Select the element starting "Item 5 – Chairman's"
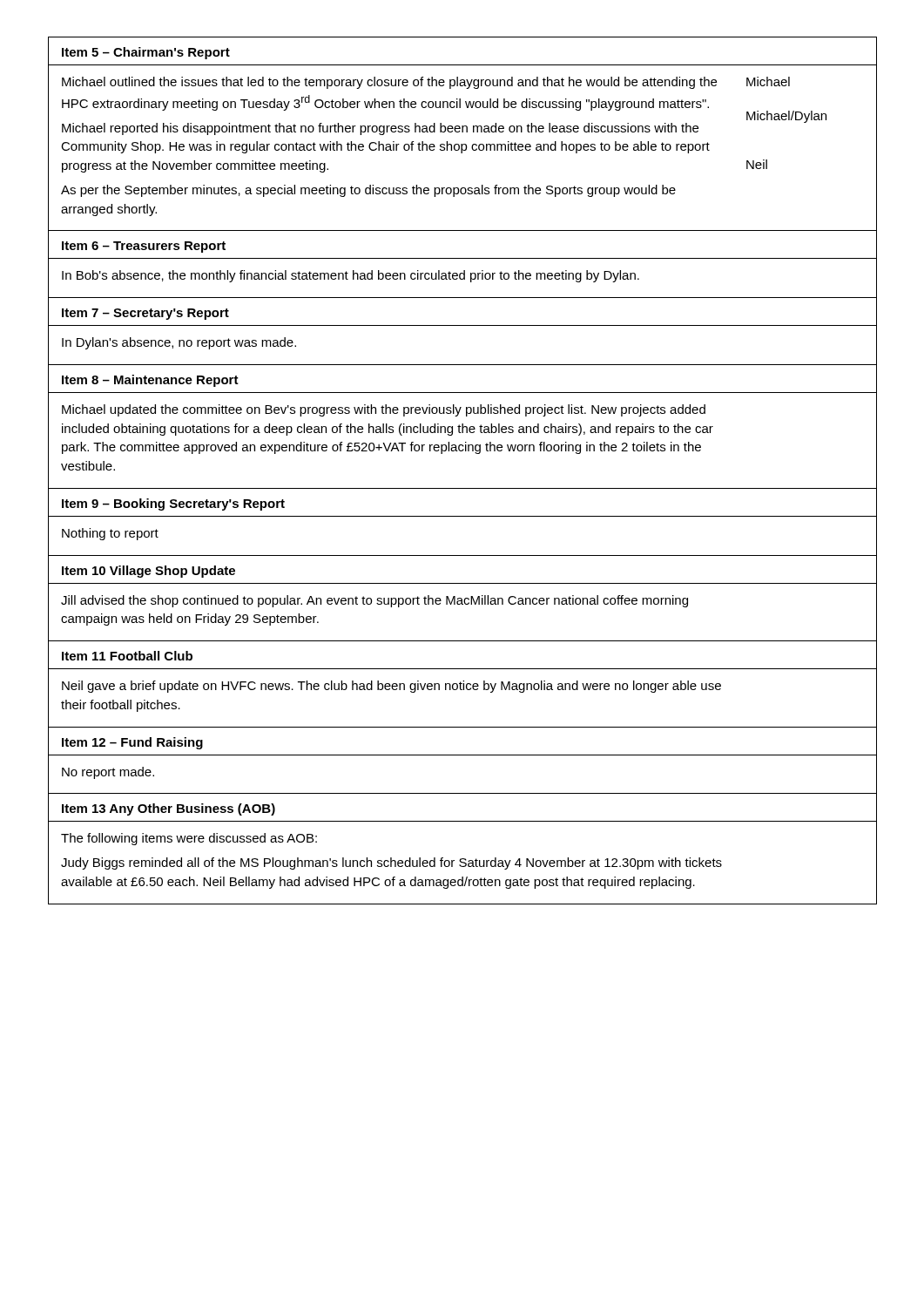This screenshot has height=1307, width=924. tap(145, 52)
